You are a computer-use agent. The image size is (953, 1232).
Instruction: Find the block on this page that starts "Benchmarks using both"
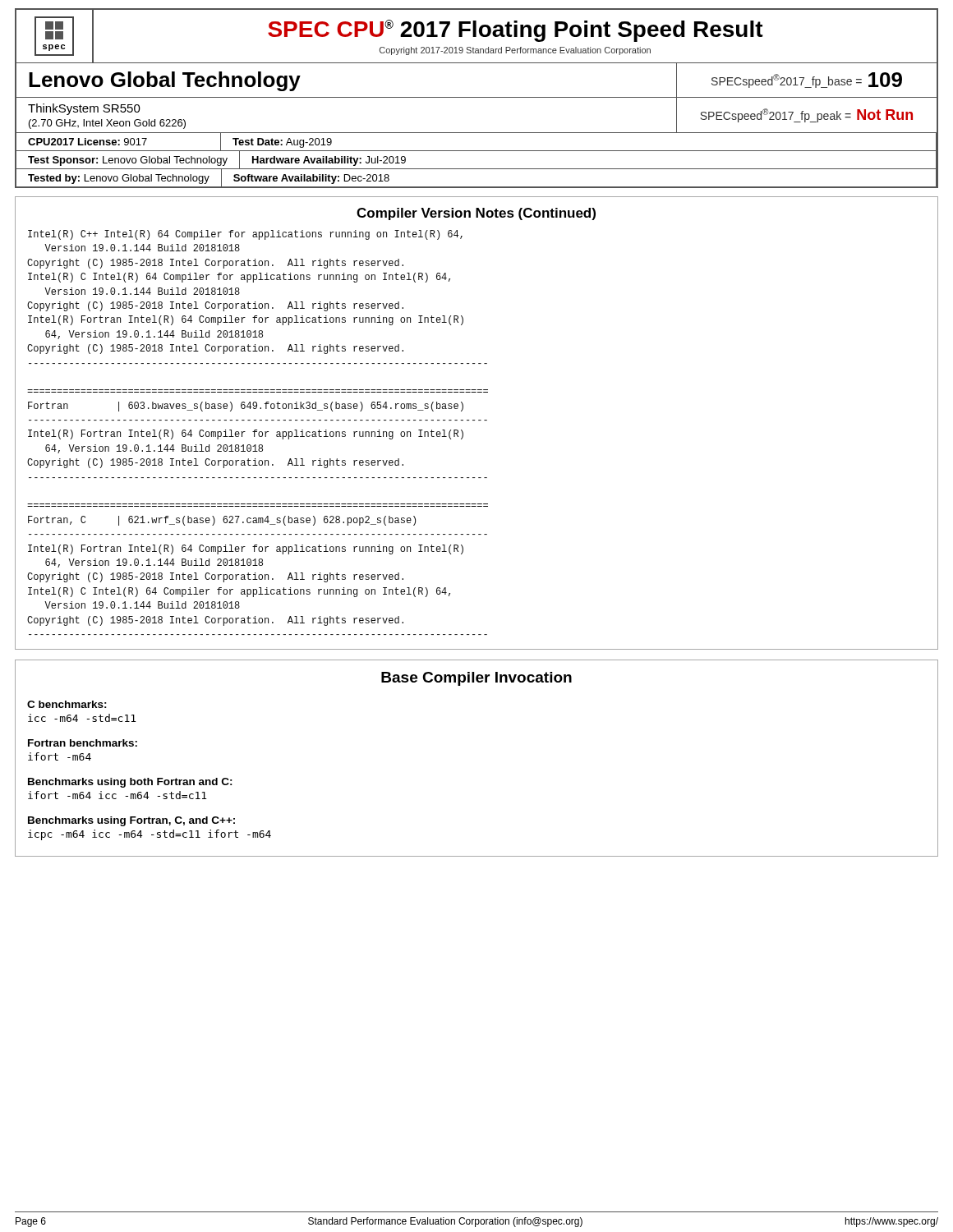point(130,783)
